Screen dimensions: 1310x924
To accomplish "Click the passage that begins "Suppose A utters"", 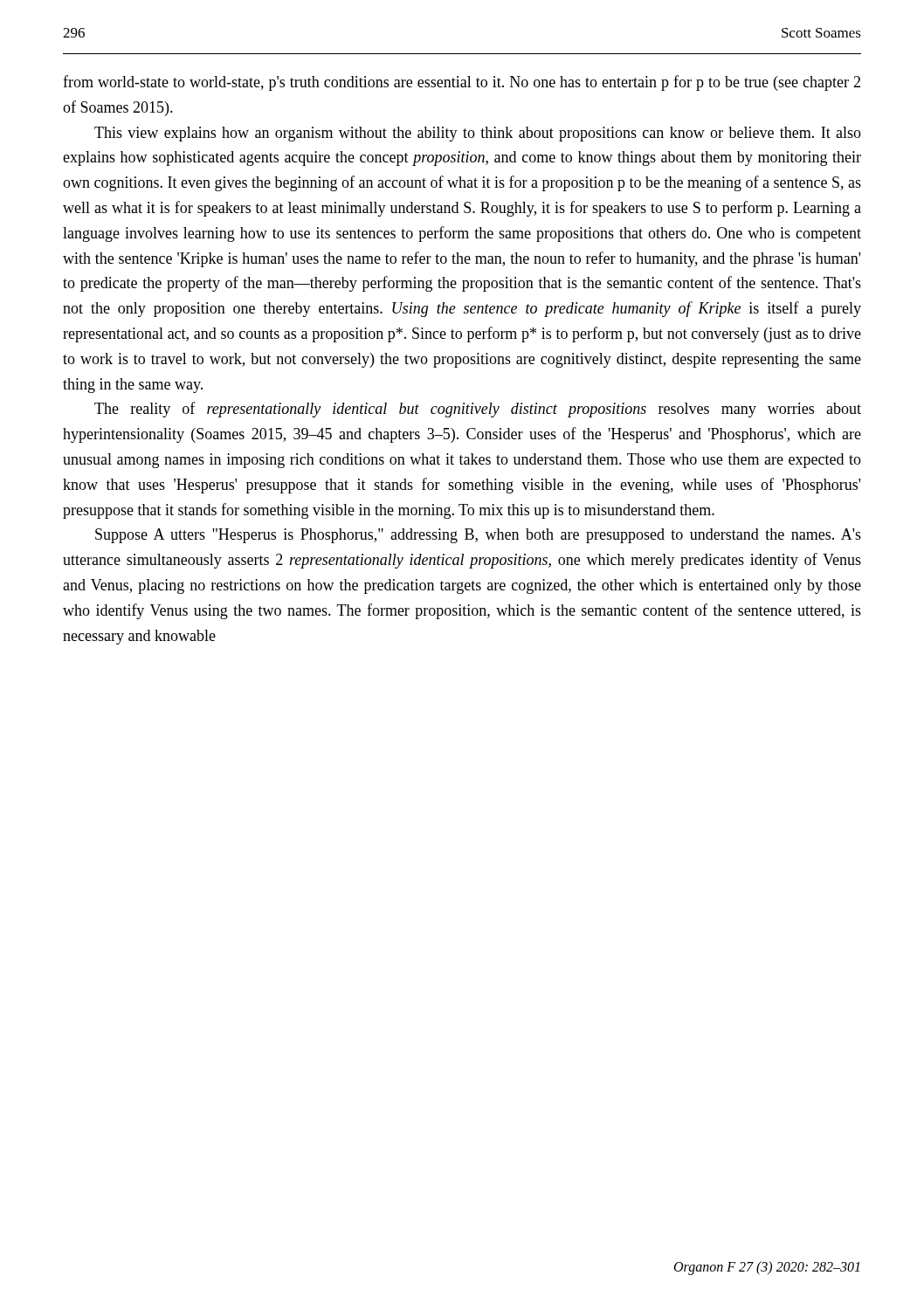I will click(x=462, y=585).
